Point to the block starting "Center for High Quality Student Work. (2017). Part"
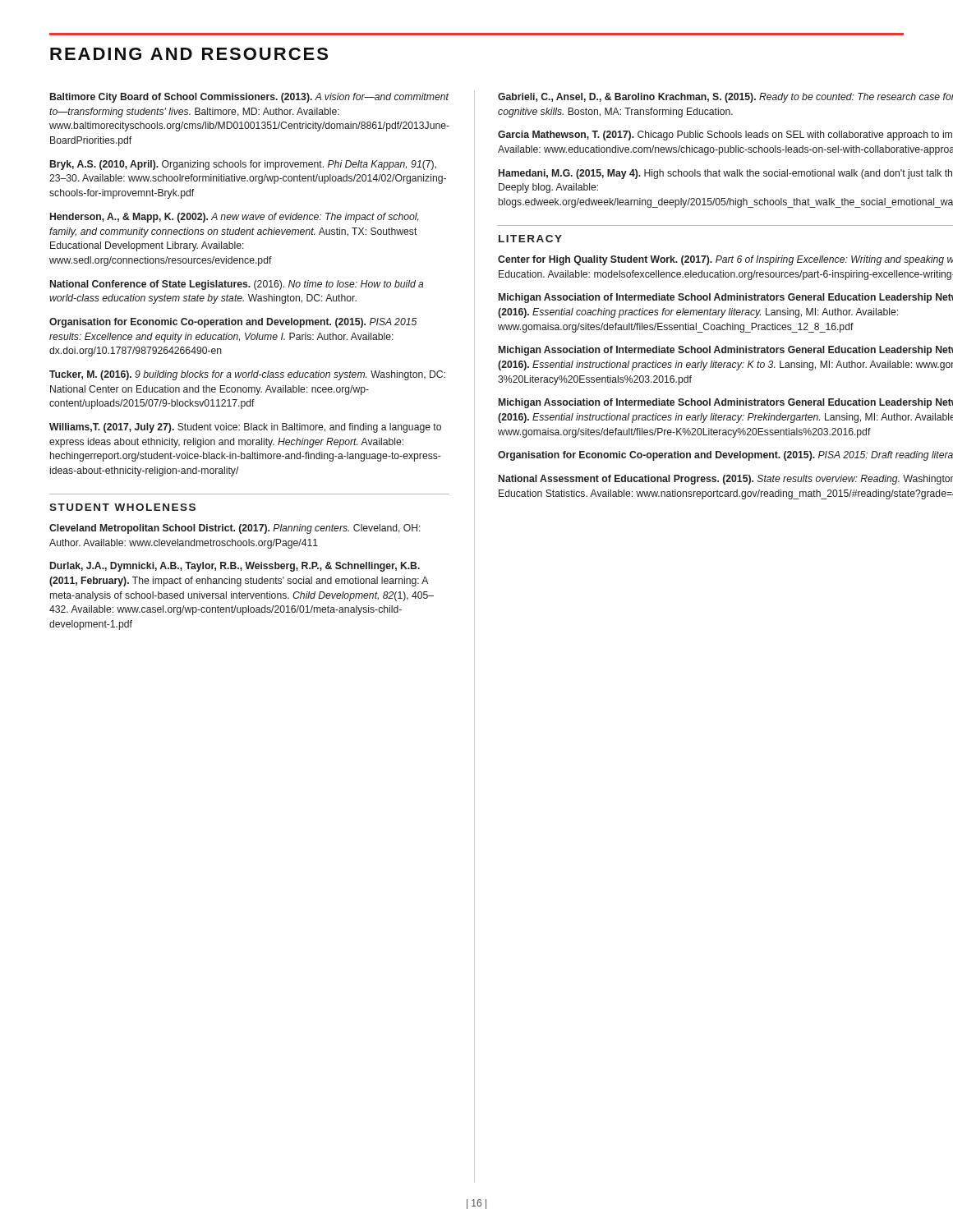 [725, 267]
